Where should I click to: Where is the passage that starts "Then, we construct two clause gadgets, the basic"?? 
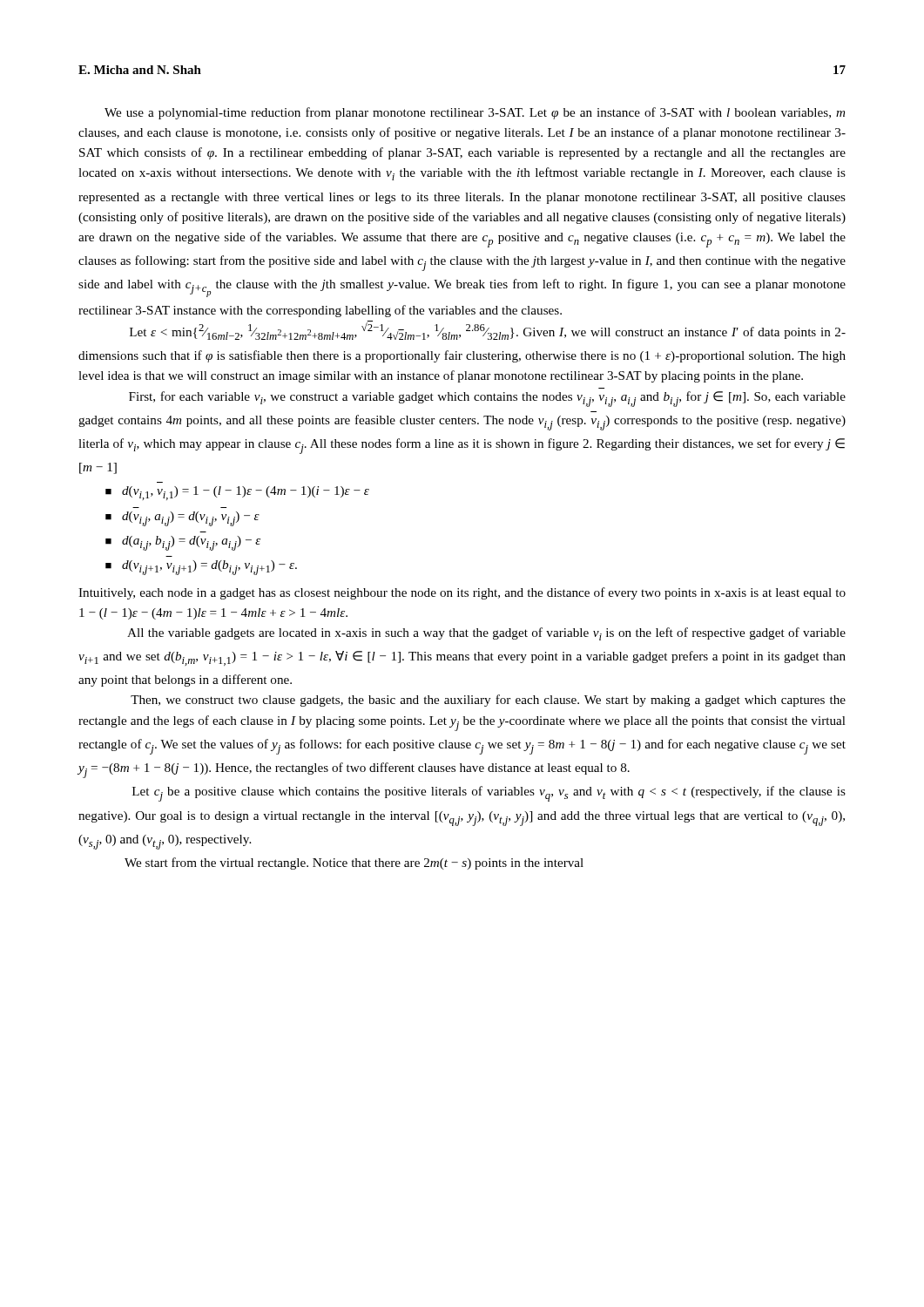point(462,735)
